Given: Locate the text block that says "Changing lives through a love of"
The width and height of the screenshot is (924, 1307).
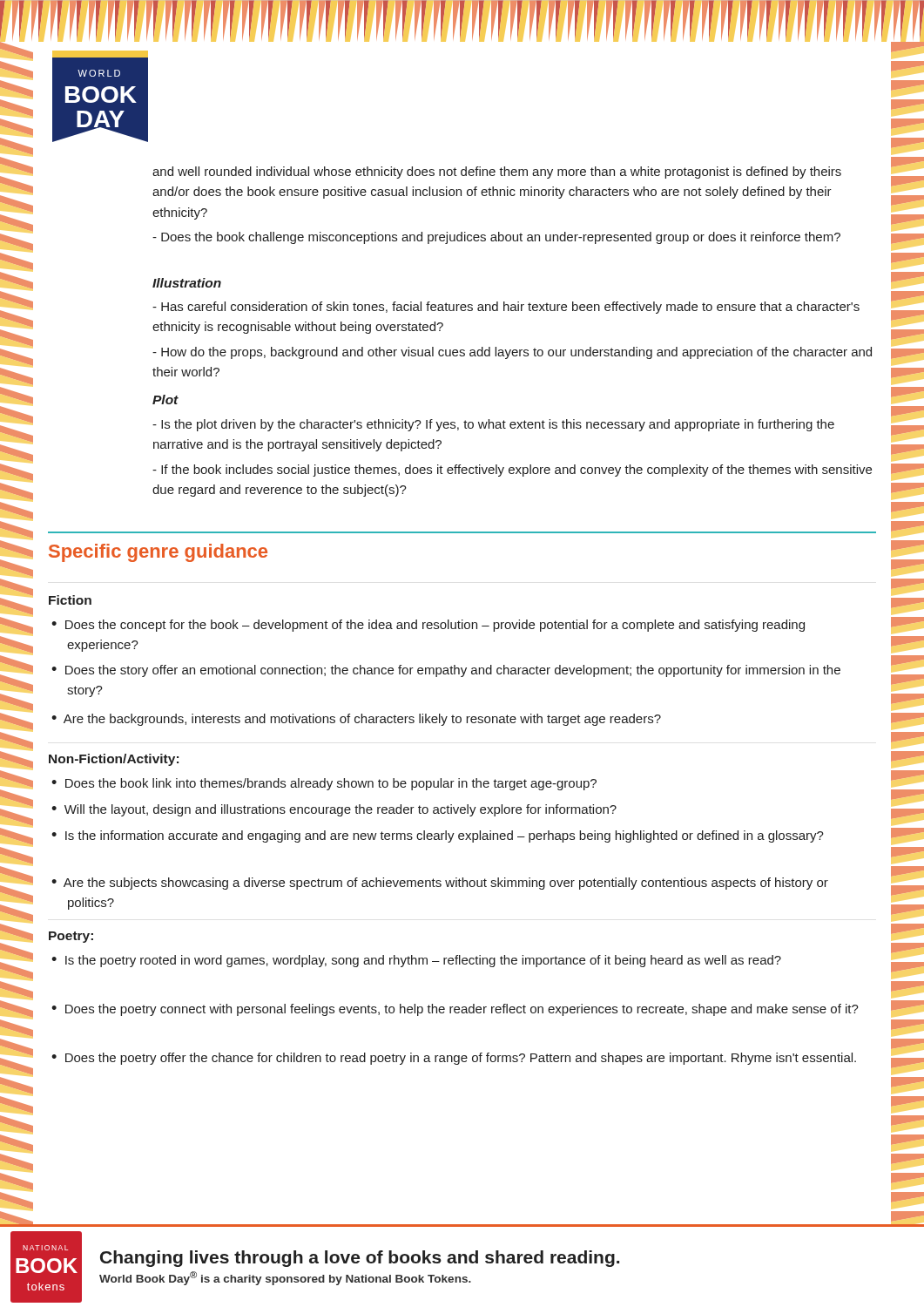Looking at the screenshot, I should [360, 1267].
